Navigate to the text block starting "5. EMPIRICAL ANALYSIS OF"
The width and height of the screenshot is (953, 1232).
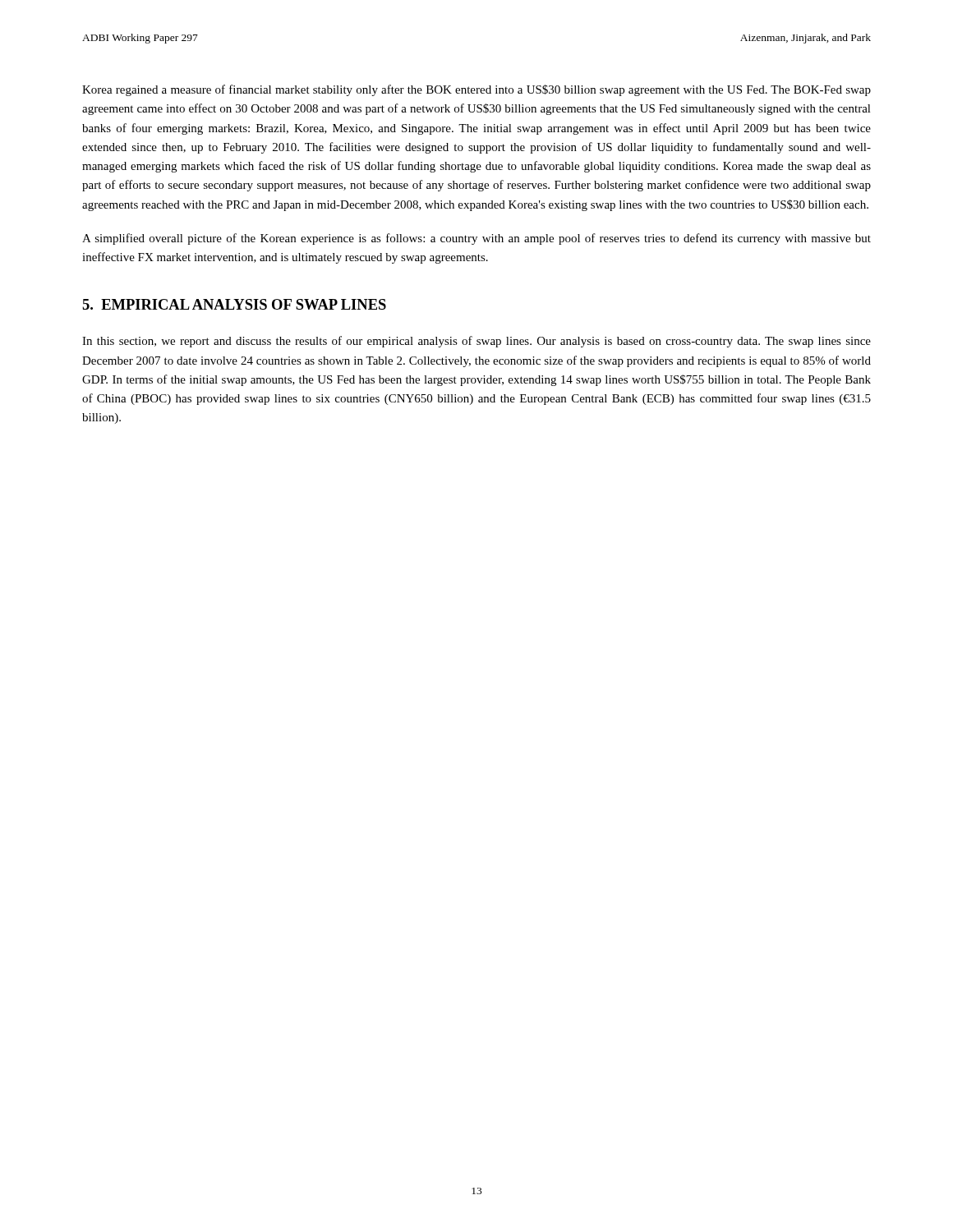[x=234, y=305]
